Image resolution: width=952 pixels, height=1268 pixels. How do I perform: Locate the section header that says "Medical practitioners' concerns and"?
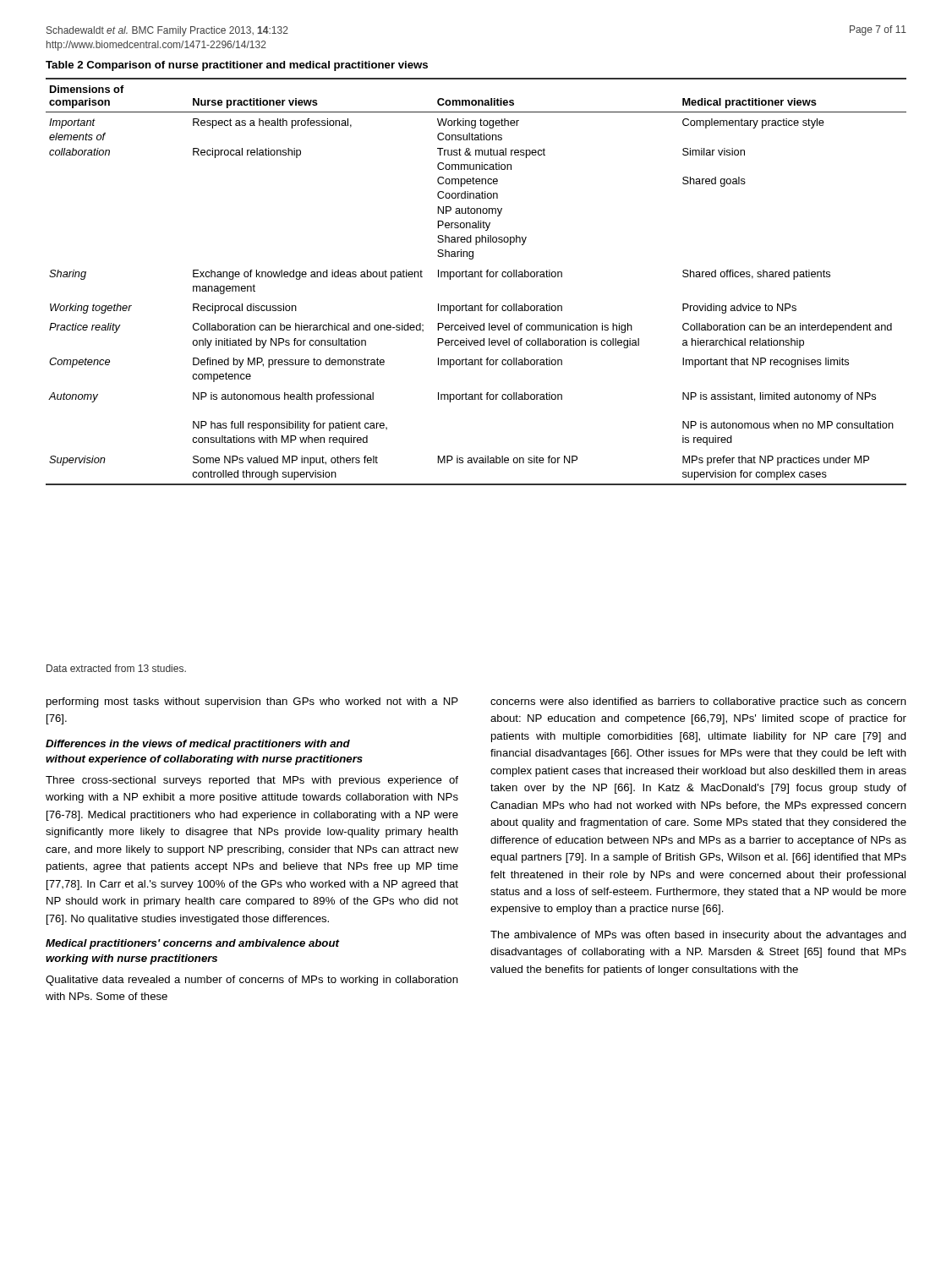coord(192,951)
